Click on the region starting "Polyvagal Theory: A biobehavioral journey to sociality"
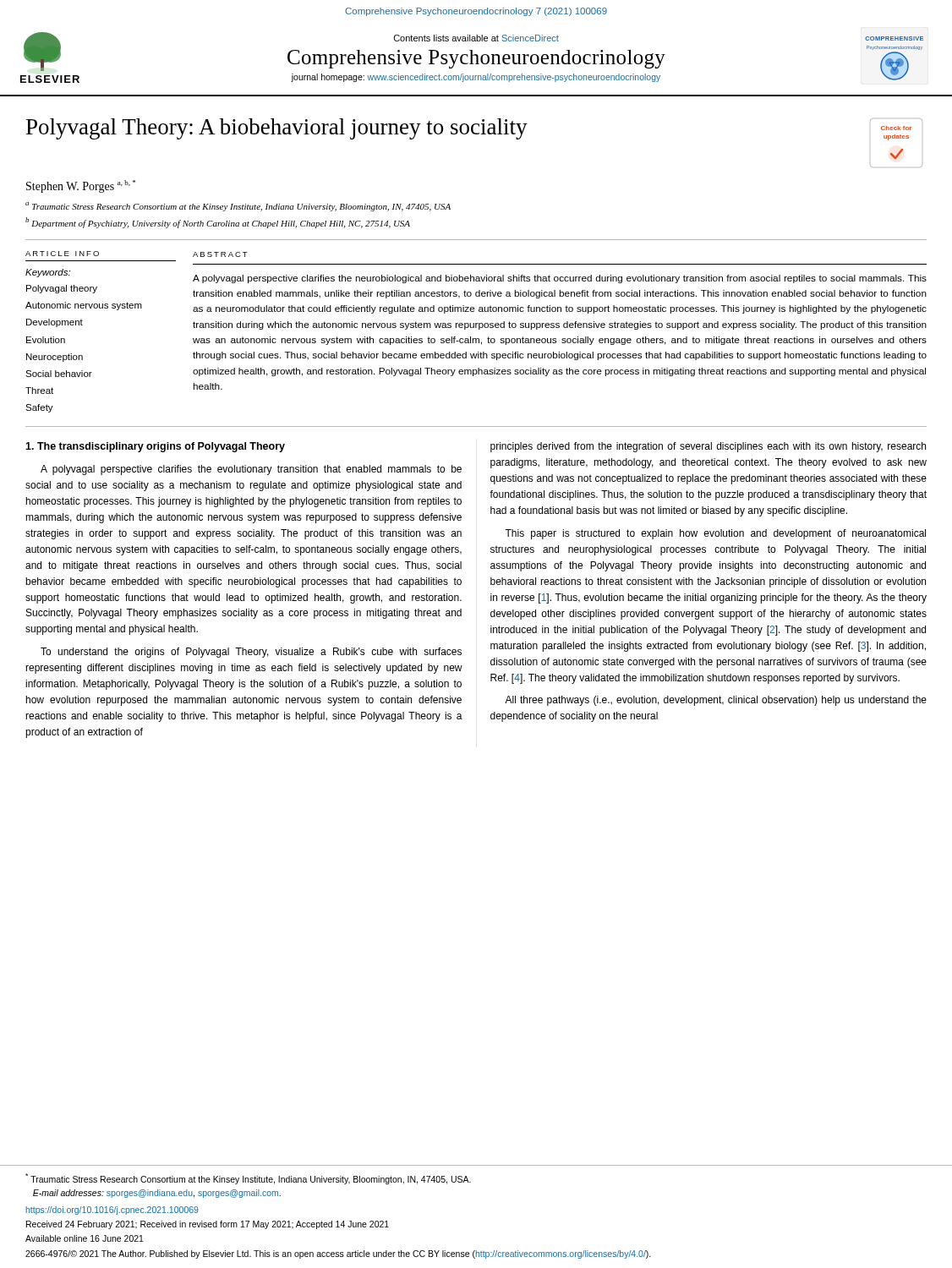 click(276, 127)
